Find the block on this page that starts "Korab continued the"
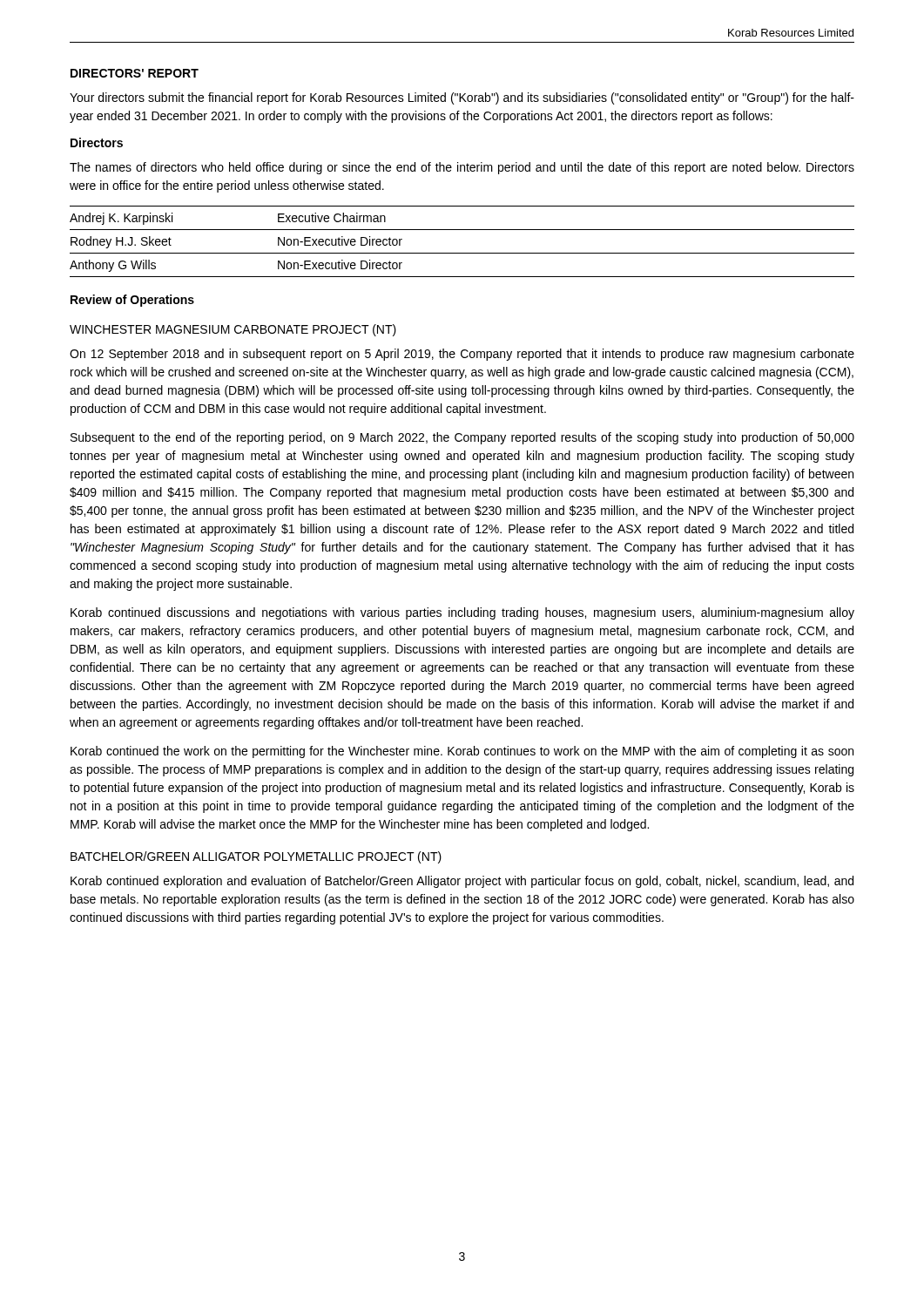 point(462,788)
